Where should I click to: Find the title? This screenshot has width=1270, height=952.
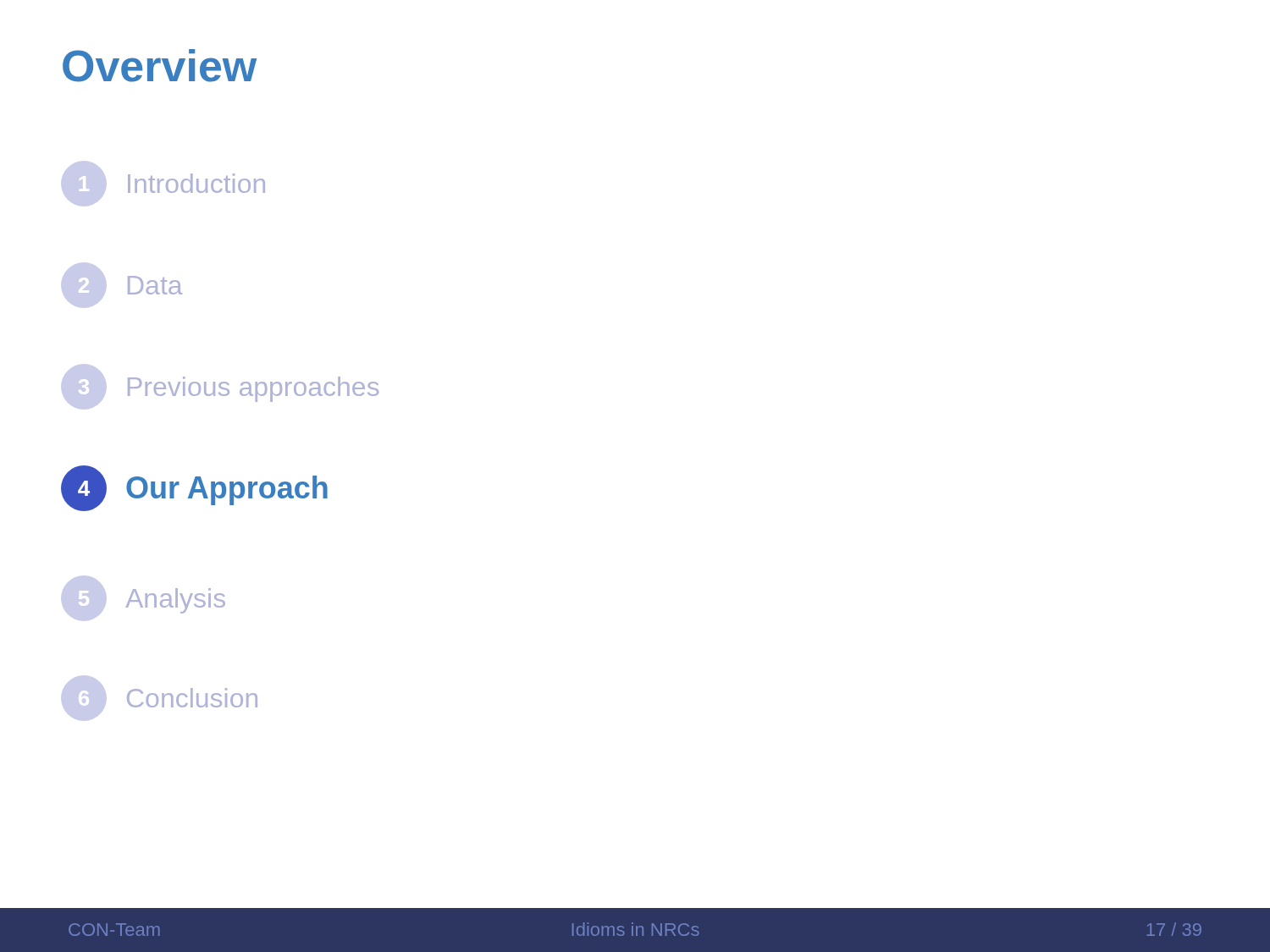coord(159,66)
